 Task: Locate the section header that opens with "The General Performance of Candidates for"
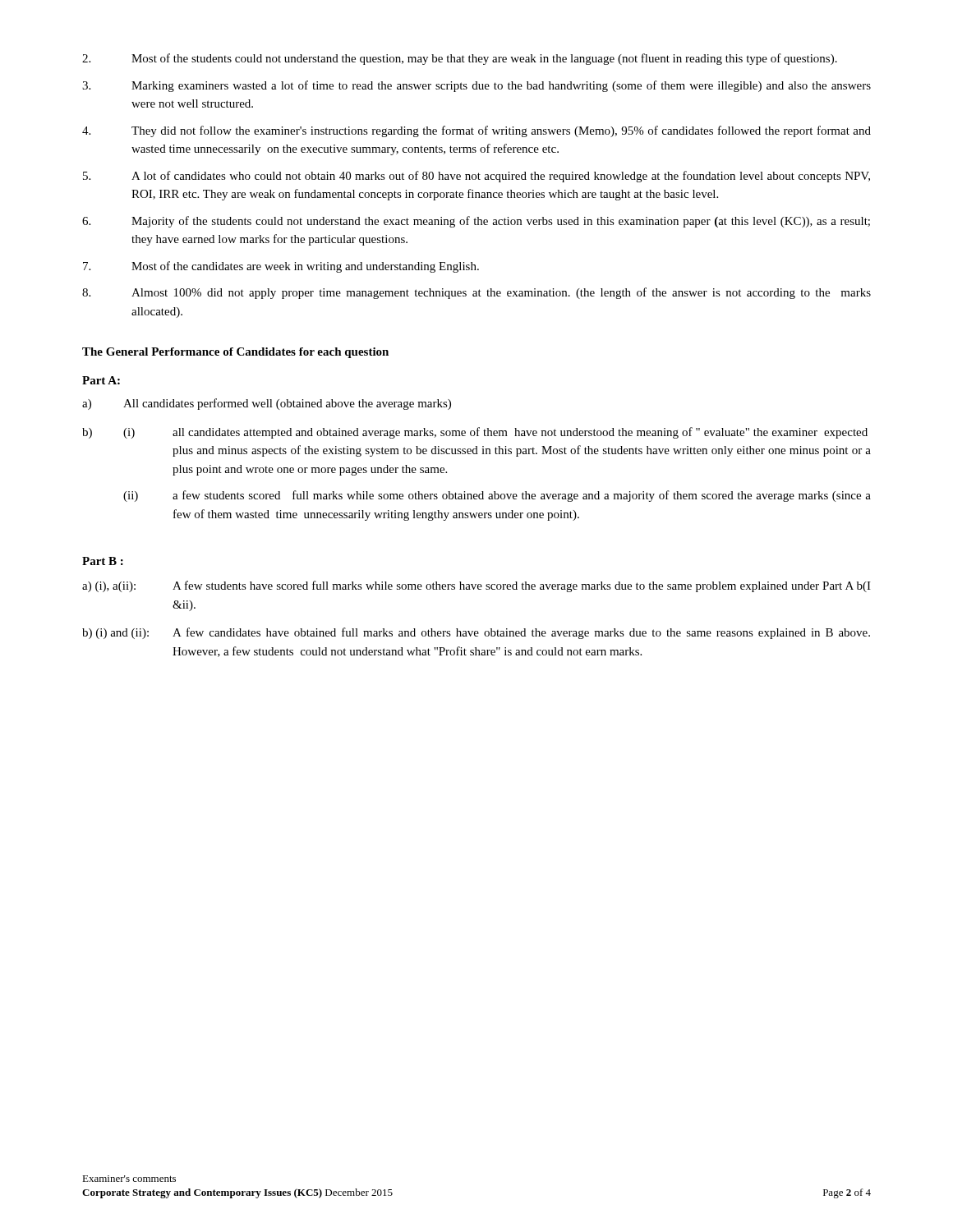[x=236, y=352]
